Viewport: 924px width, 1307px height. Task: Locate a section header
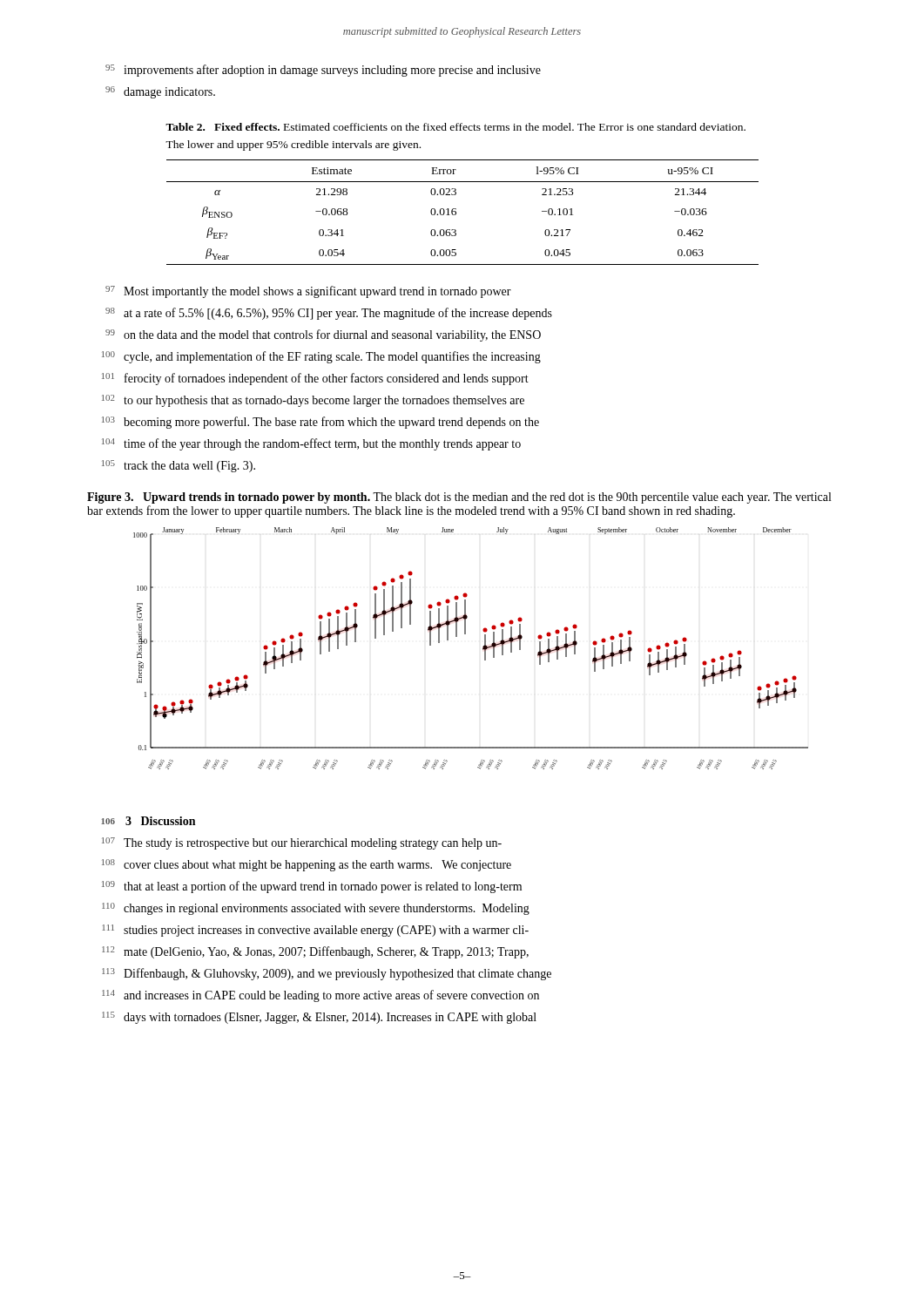pos(141,821)
